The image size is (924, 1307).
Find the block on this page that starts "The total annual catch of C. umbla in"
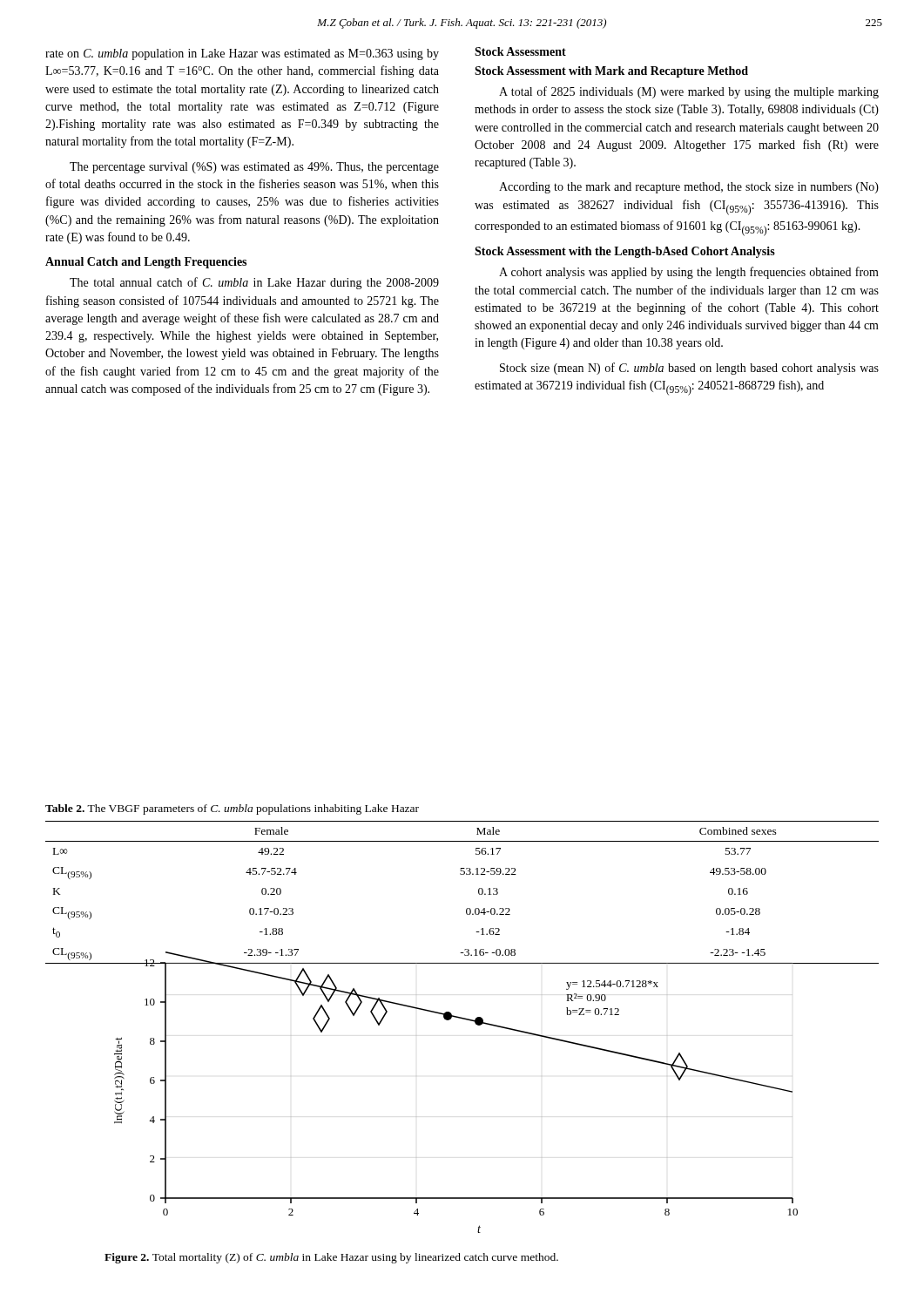(242, 337)
